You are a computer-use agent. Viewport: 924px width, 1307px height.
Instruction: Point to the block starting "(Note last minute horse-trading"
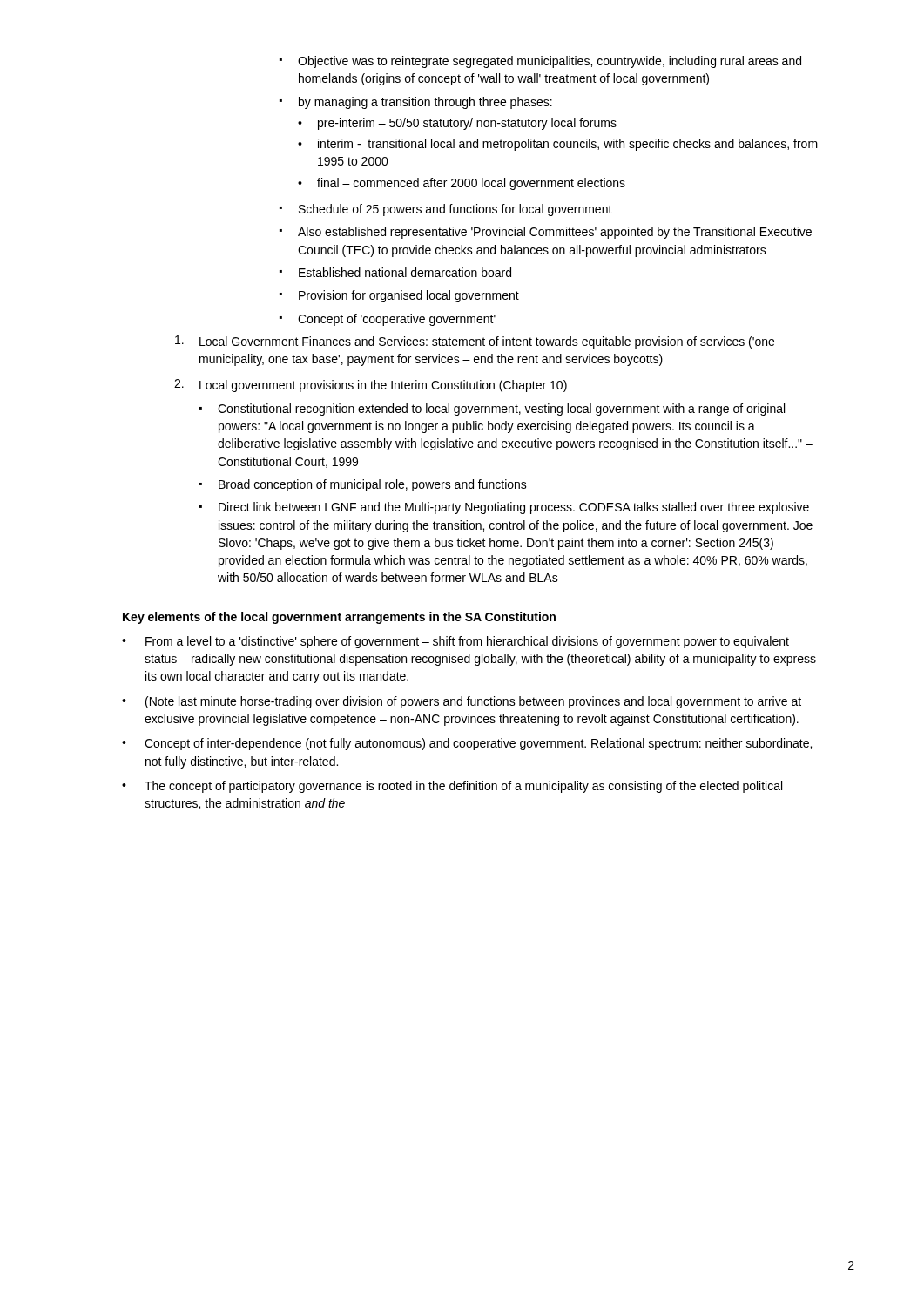click(482, 710)
